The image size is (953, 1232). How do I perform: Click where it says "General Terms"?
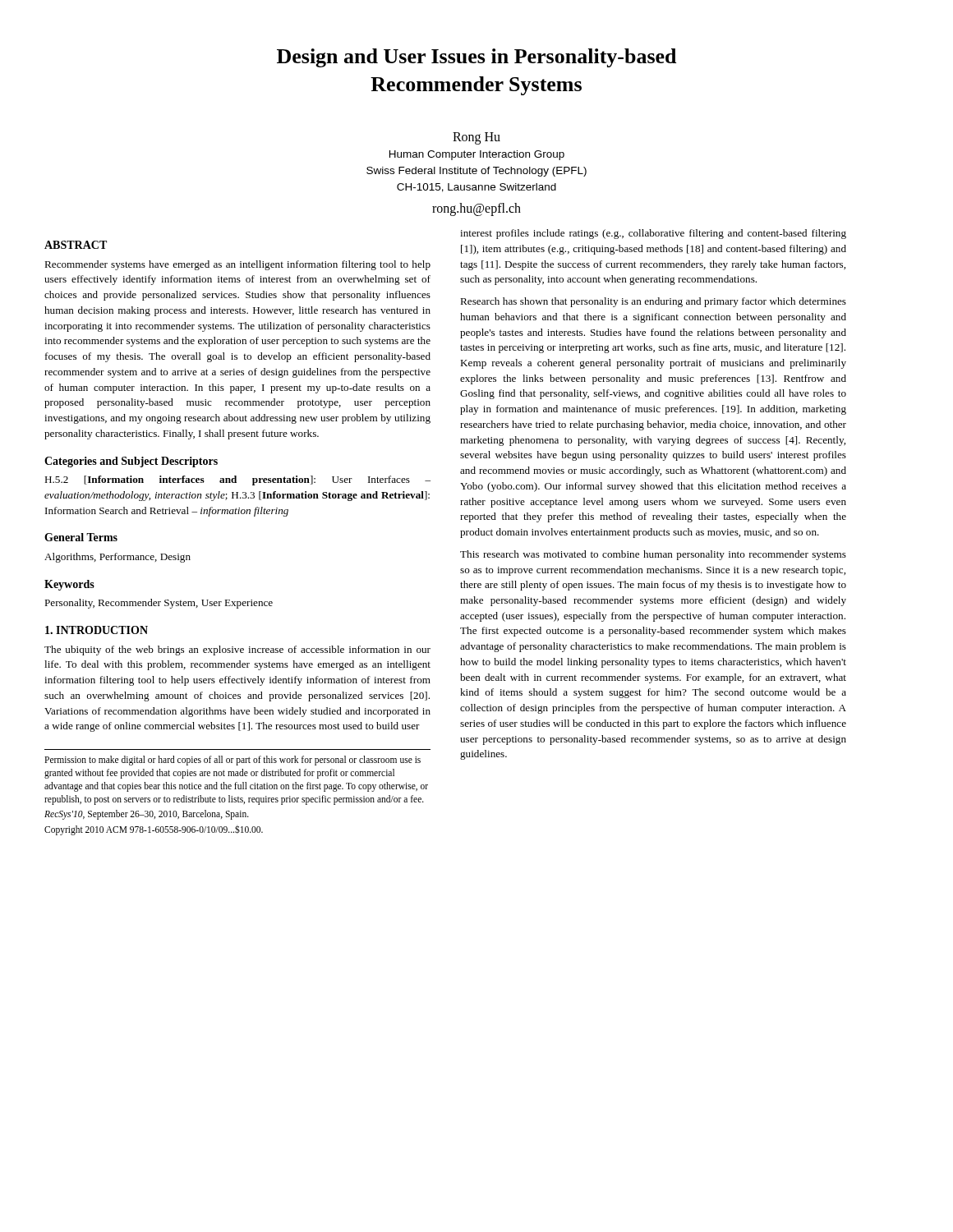[81, 538]
